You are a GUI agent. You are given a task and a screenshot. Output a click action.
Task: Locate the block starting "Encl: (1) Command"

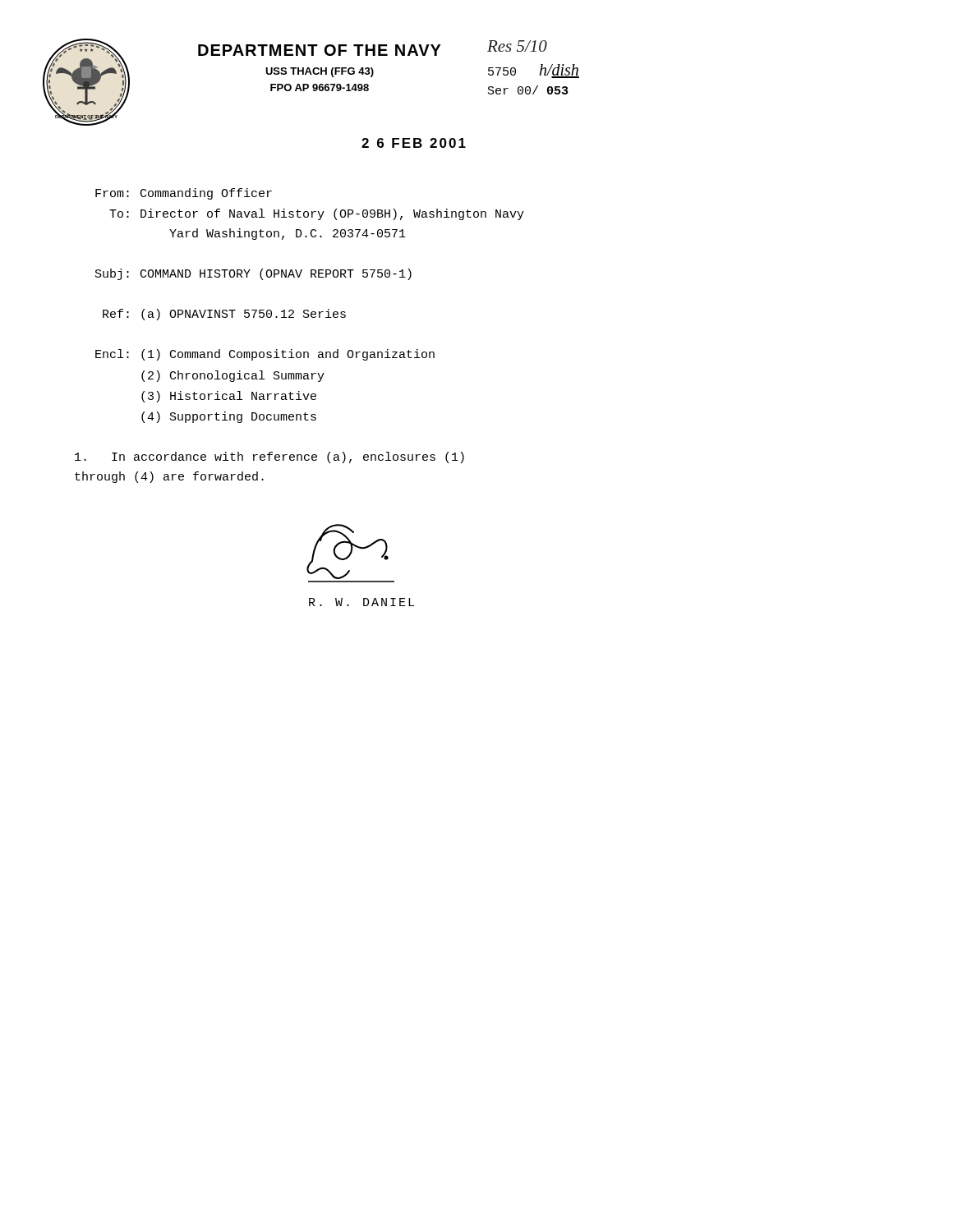click(265, 355)
